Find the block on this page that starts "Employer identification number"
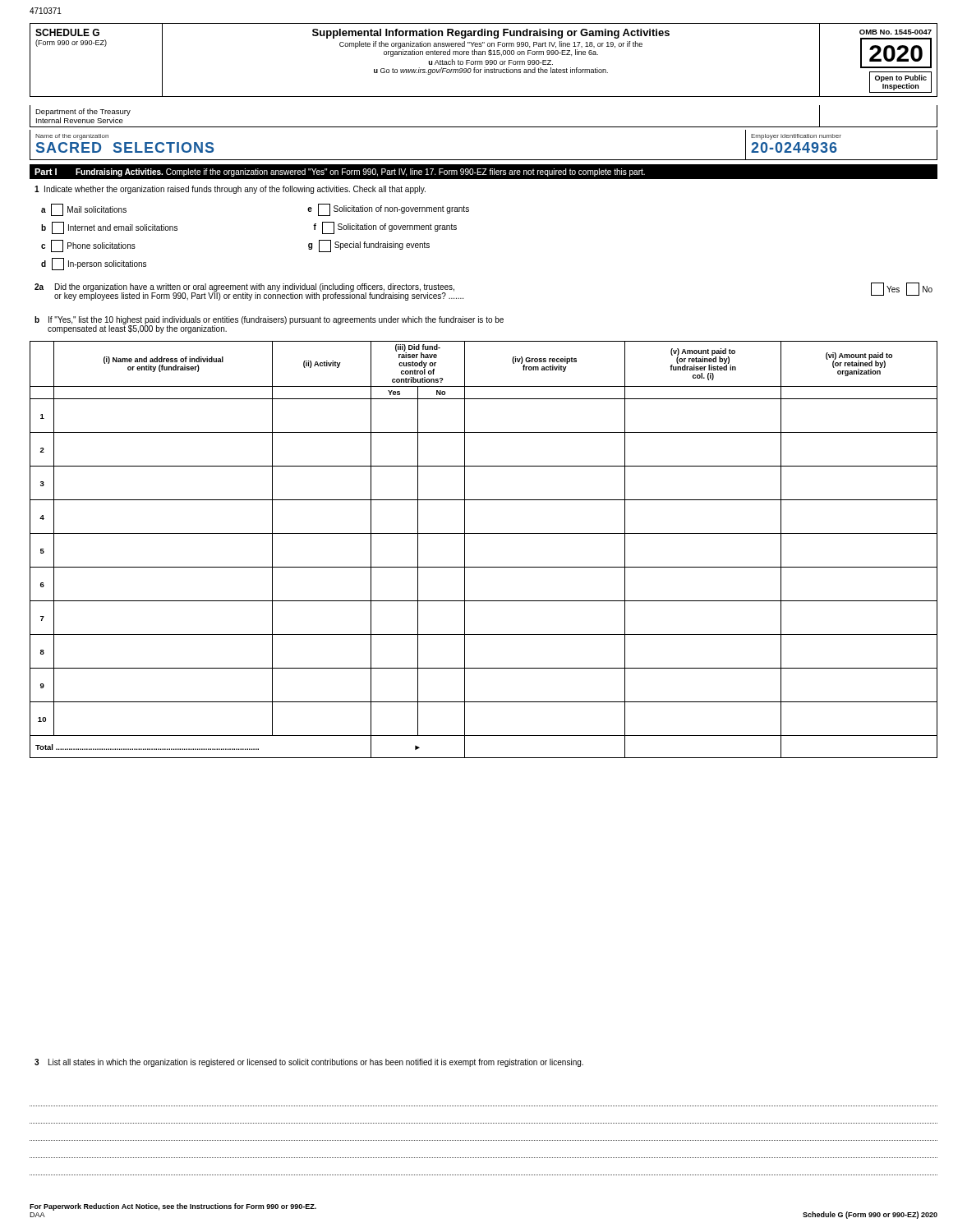967x1232 pixels. tap(841, 145)
